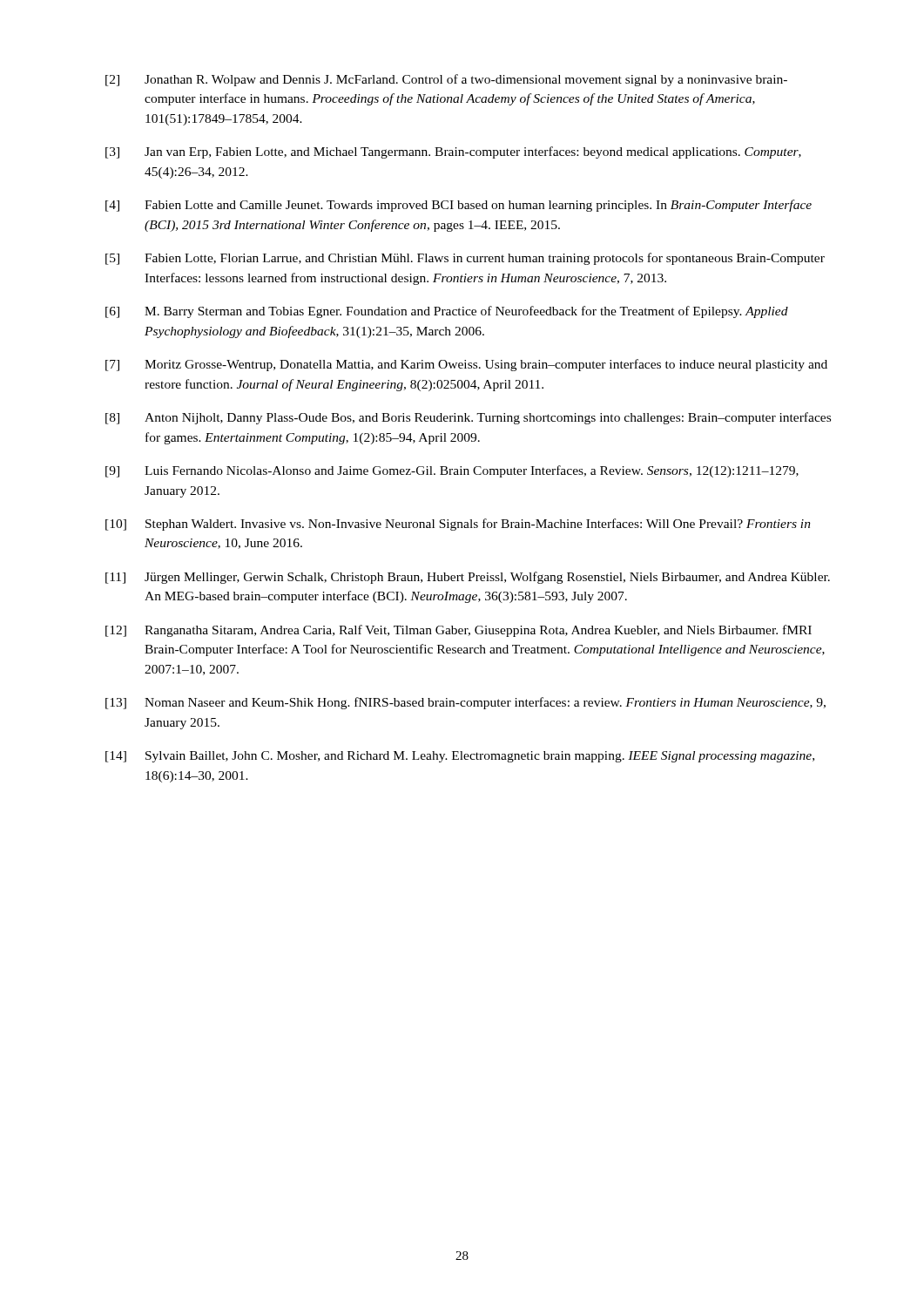Select the list item that says "[4] Fabien Lotte"
924x1307 pixels.
[x=471, y=215]
